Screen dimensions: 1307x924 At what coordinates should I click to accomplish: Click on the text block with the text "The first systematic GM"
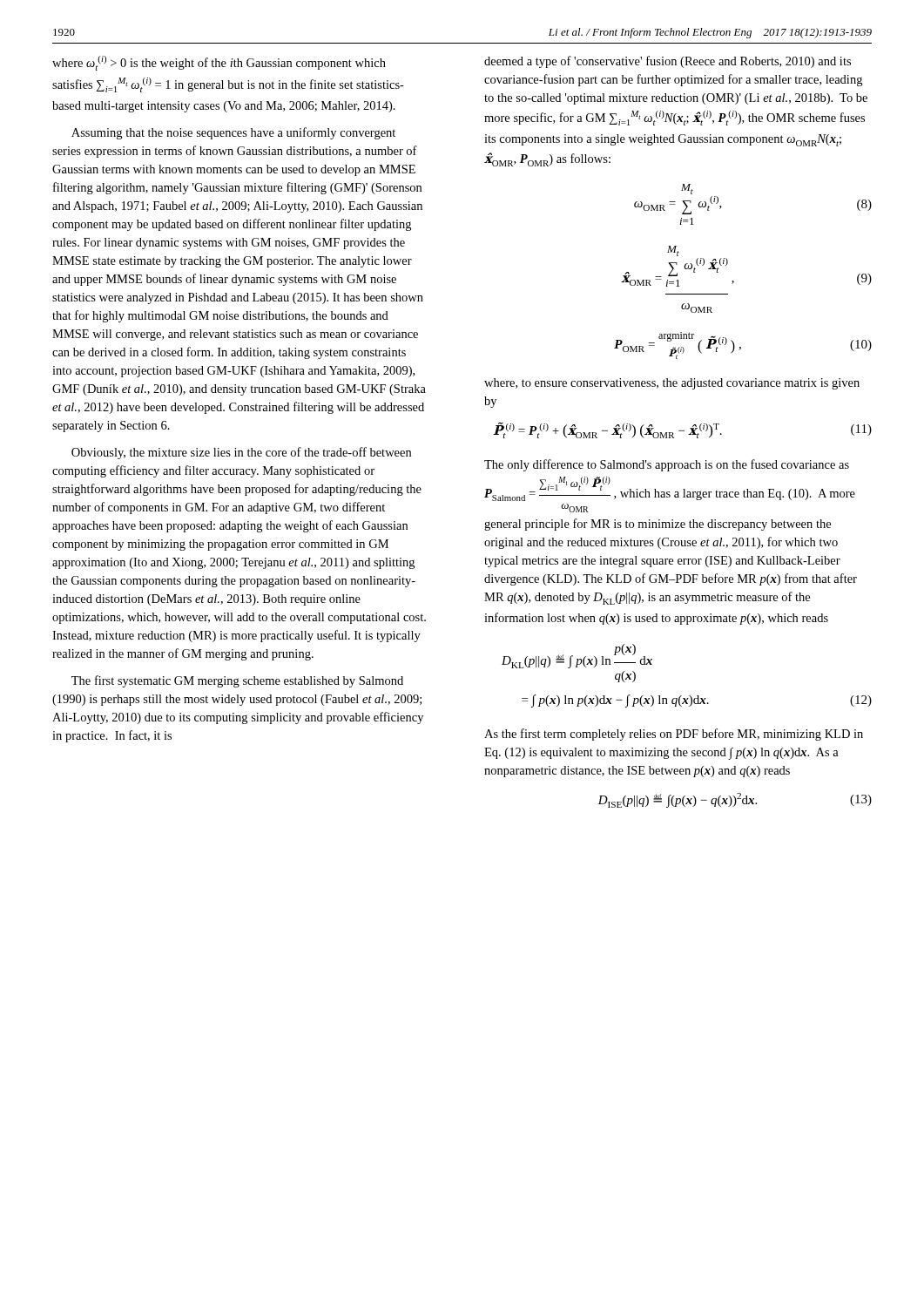tap(240, 709)
